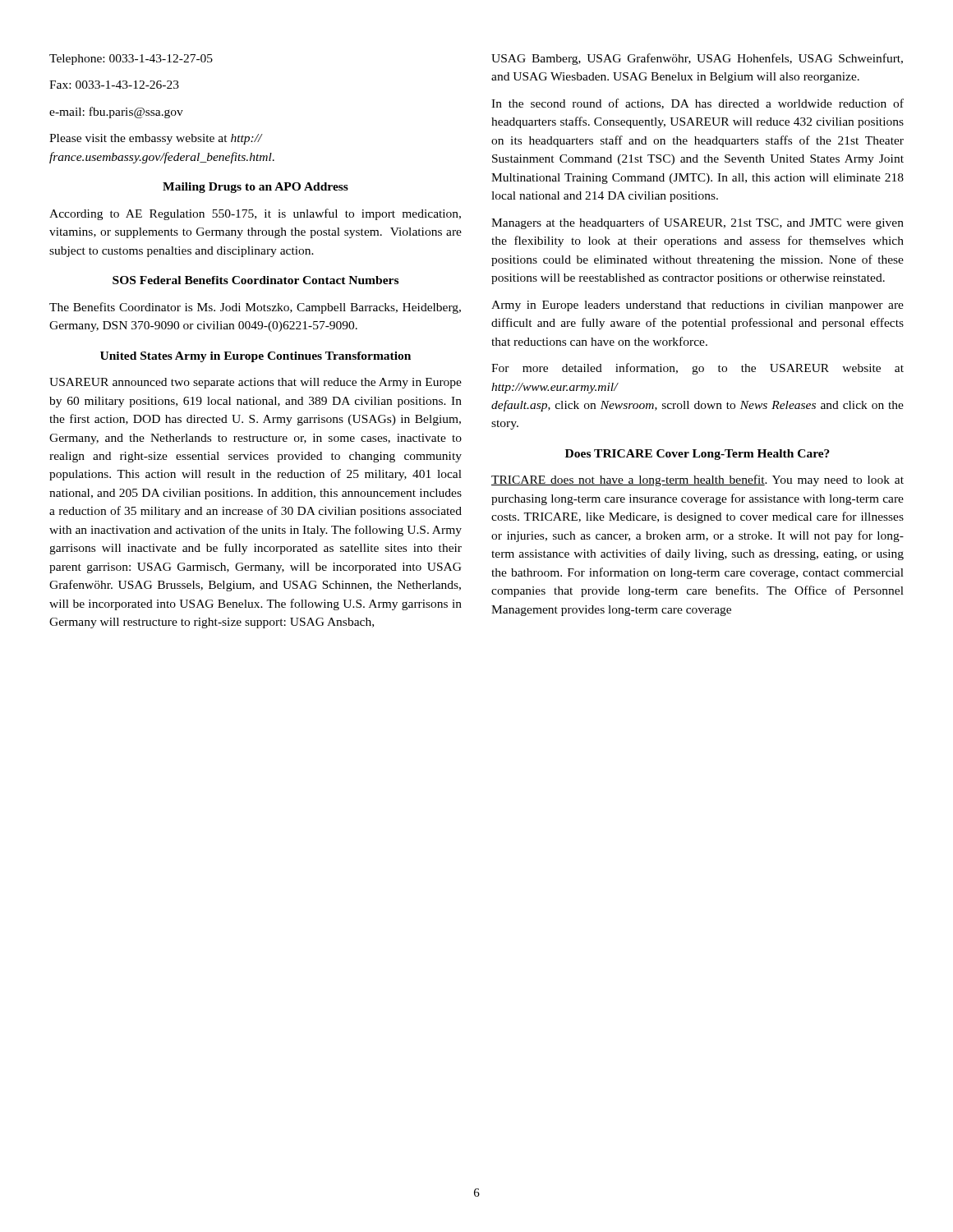Find the text containing "Telephone: 0033-1-43-12-27-05"

[x=131, y=60]
